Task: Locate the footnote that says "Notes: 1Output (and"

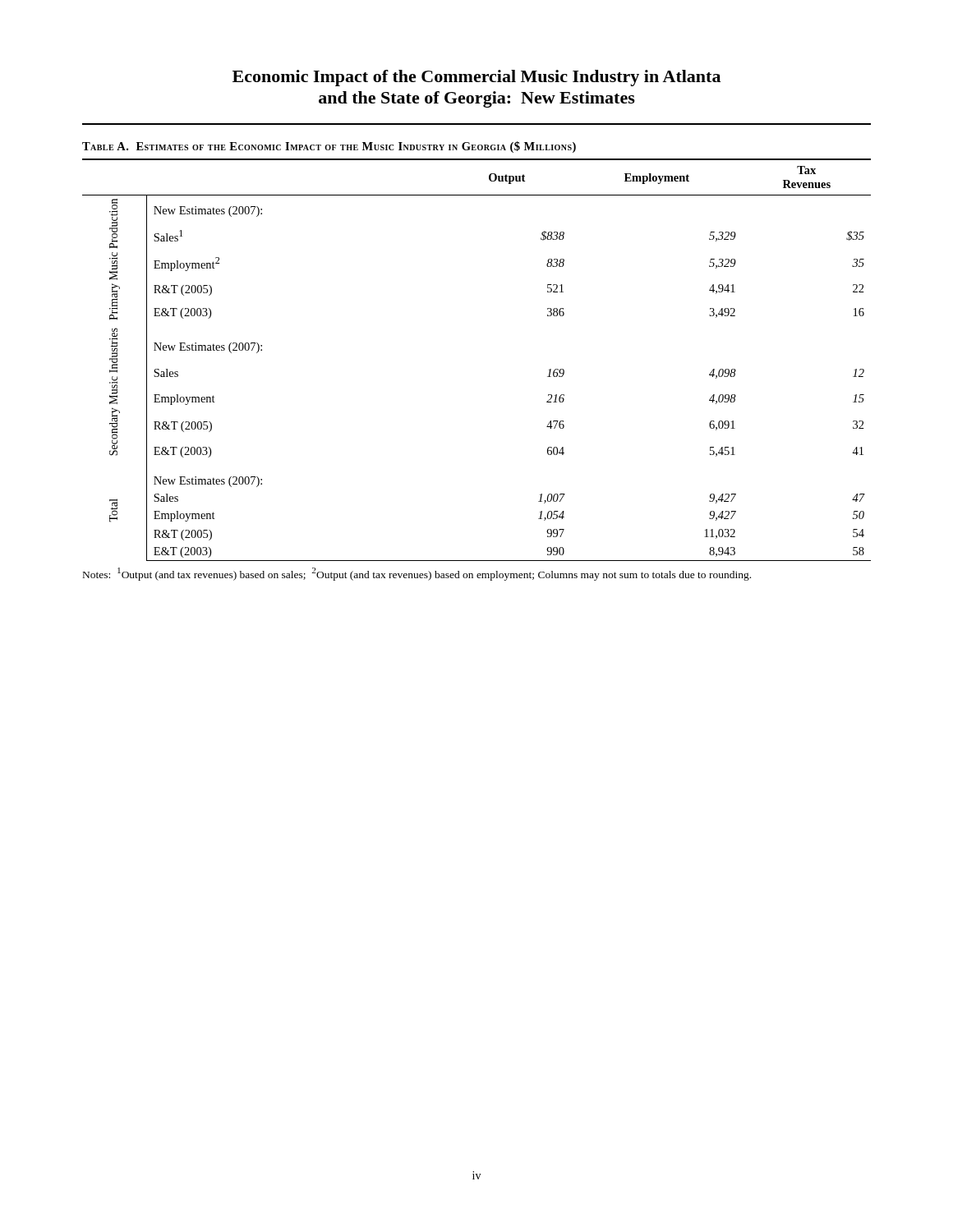Action: (417, 573)
